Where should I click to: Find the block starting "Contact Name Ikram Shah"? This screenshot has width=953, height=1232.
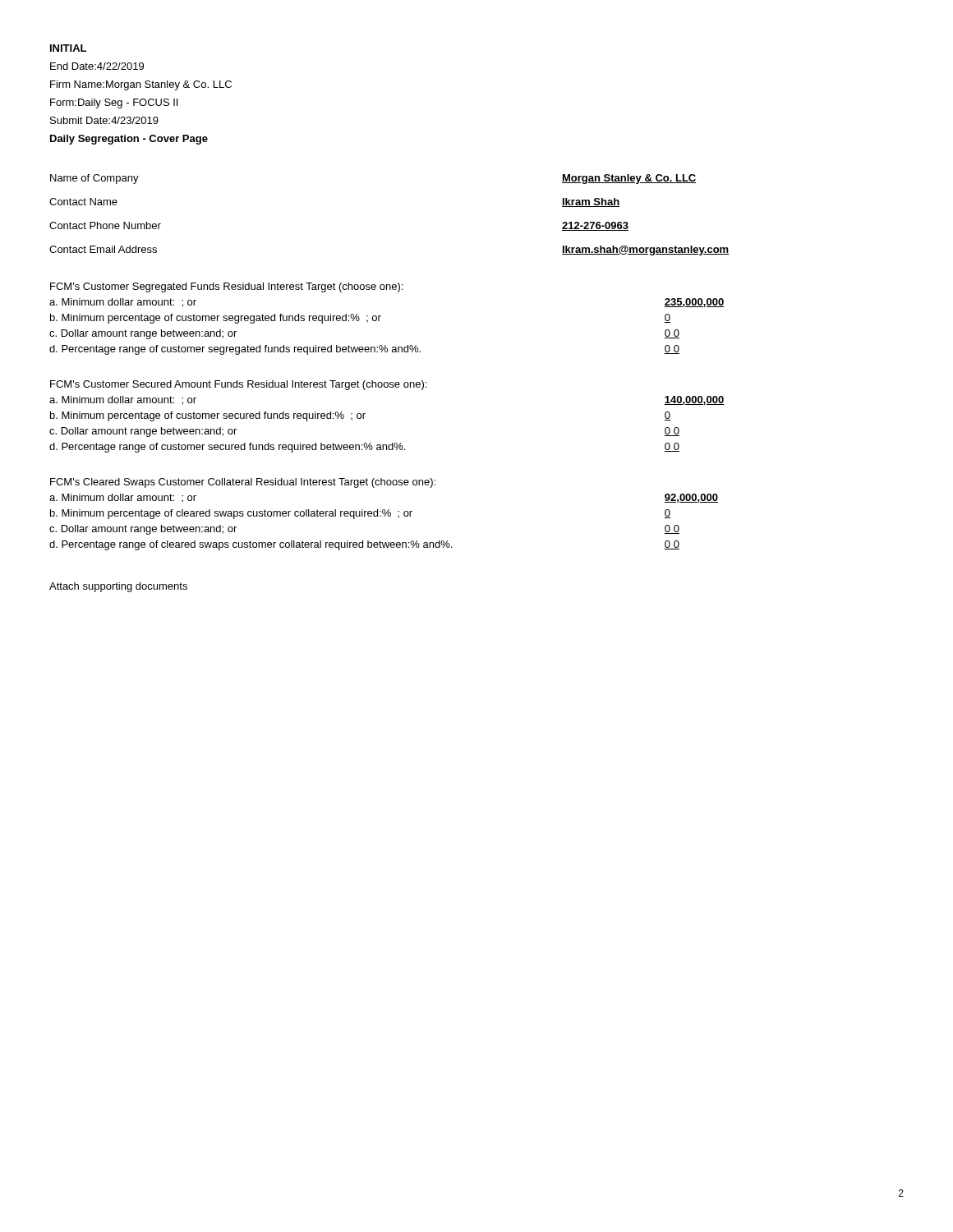[x=77, y=202]
